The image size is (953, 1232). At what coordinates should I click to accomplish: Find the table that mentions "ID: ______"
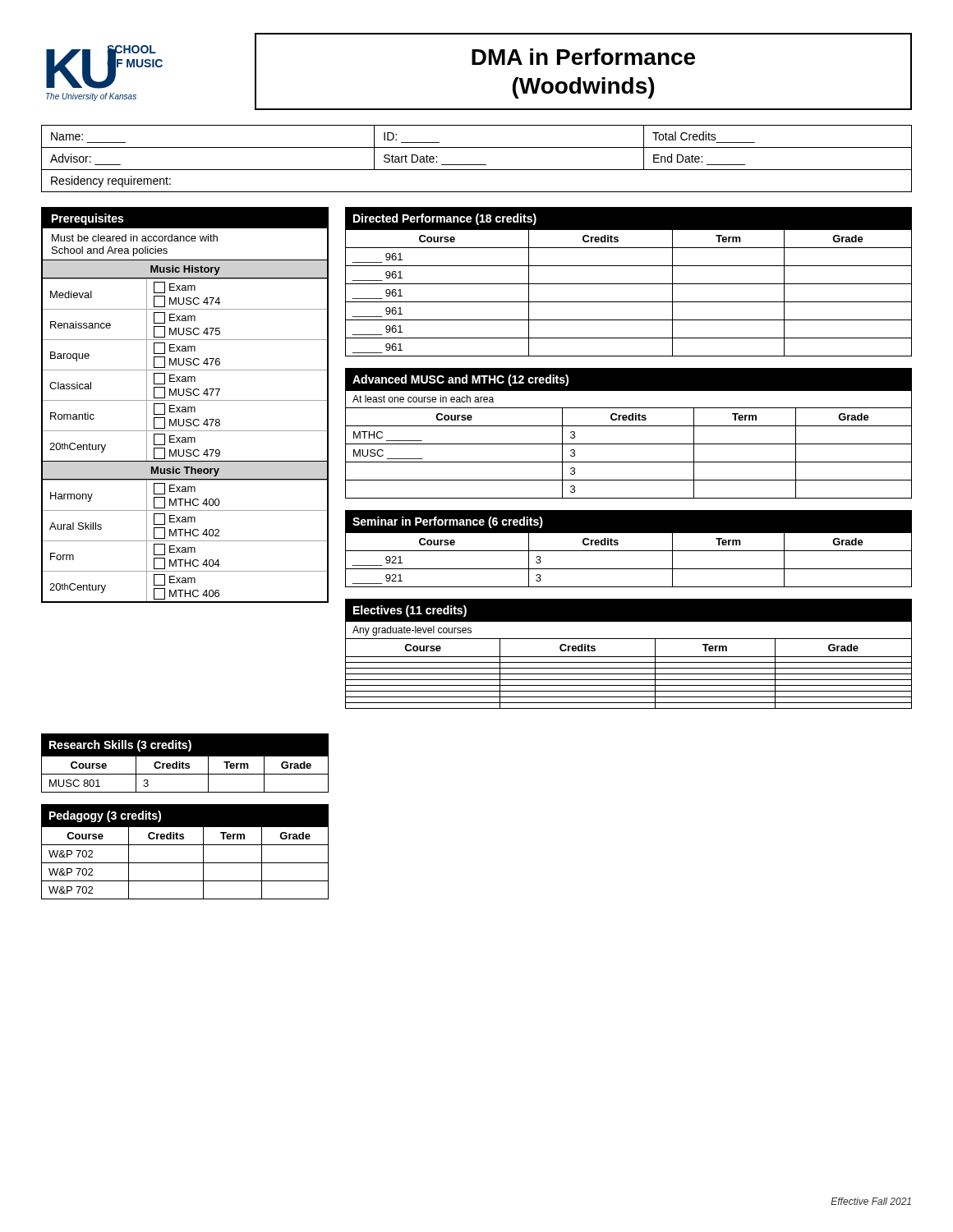click(x=476, y=158)
